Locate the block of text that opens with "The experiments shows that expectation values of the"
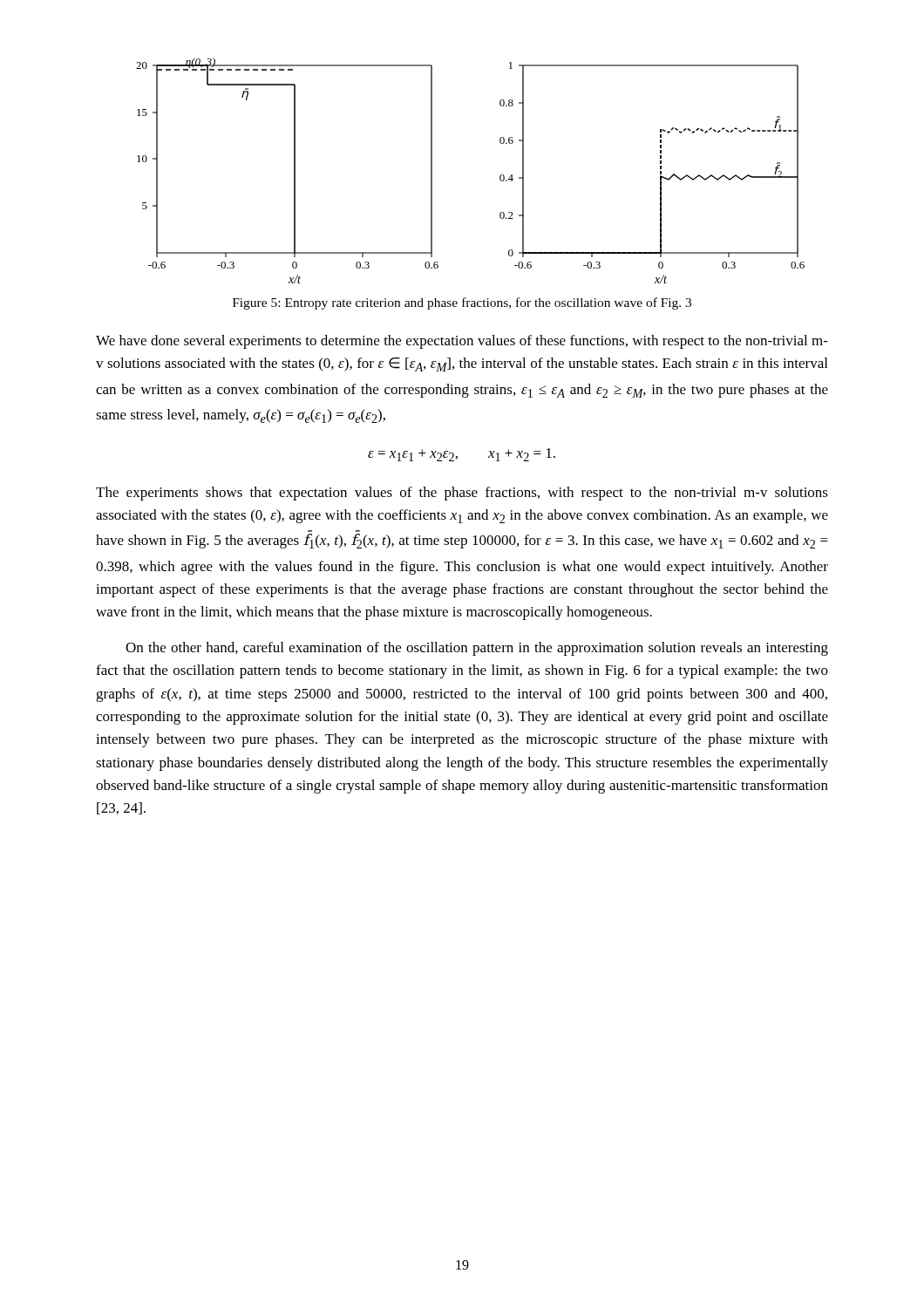The image size is (924, 1308). point(462,552)
